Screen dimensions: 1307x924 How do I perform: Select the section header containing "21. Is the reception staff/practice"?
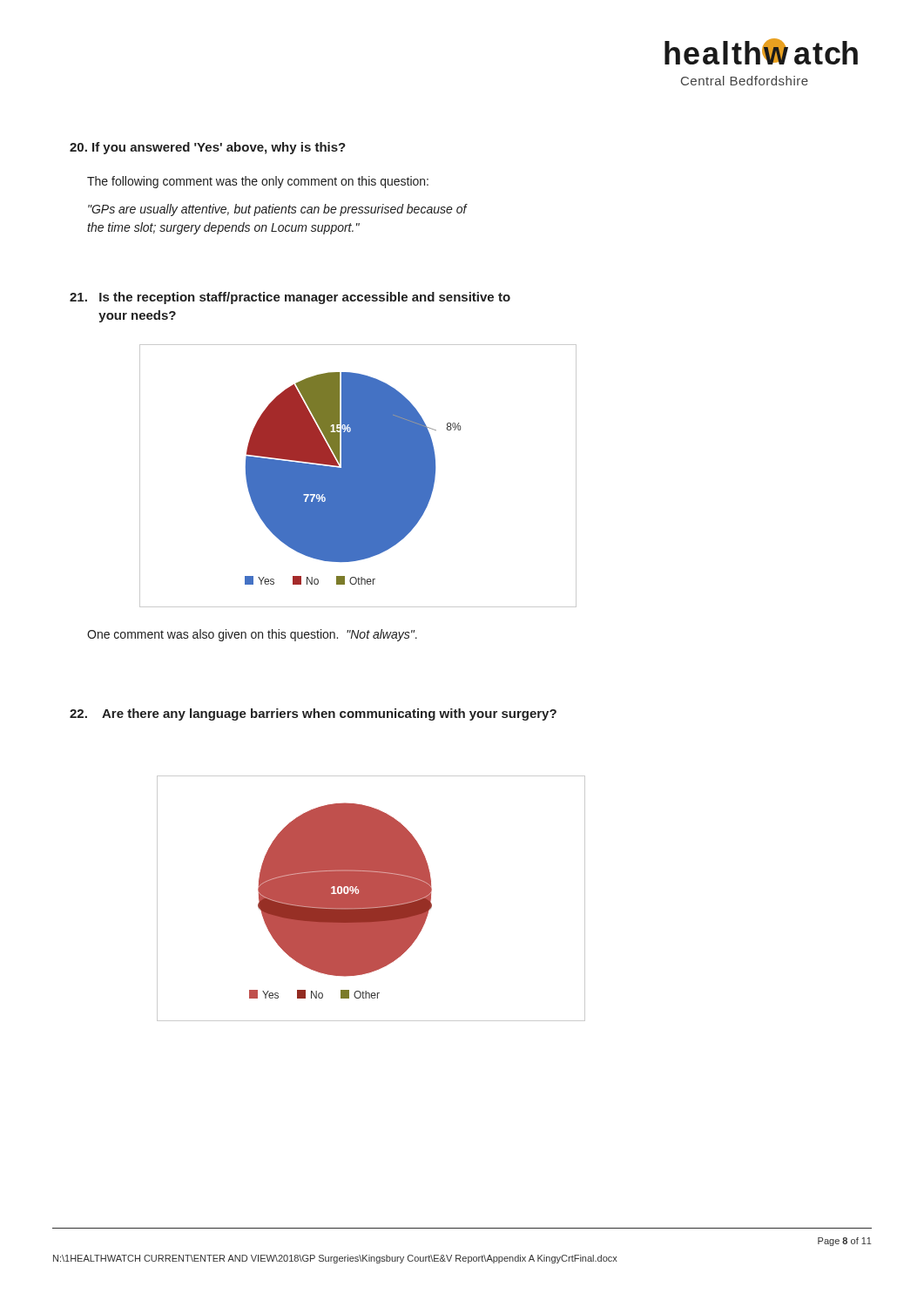290,306
